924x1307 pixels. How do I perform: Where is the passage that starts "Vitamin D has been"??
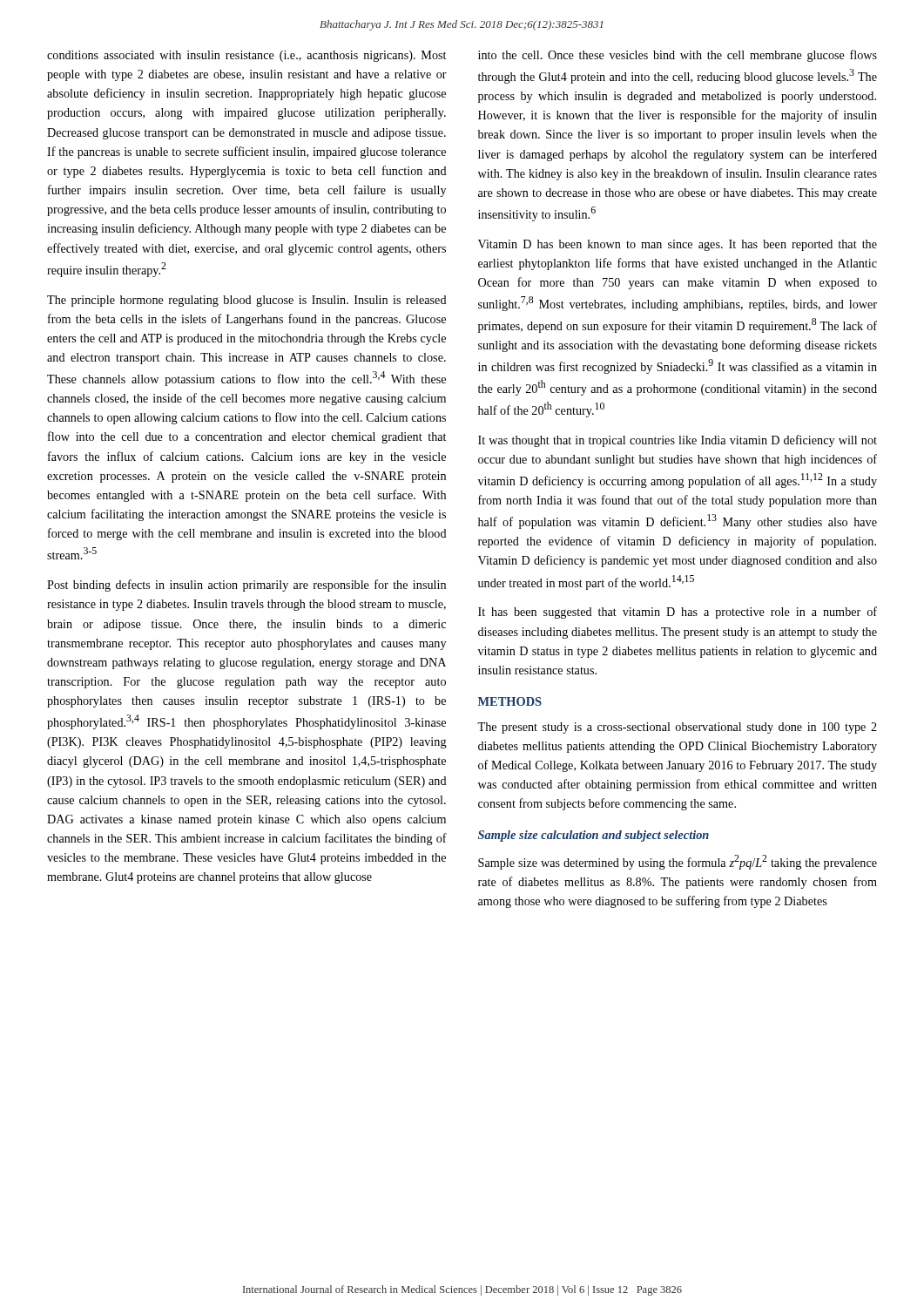click(x=677, y=327)
